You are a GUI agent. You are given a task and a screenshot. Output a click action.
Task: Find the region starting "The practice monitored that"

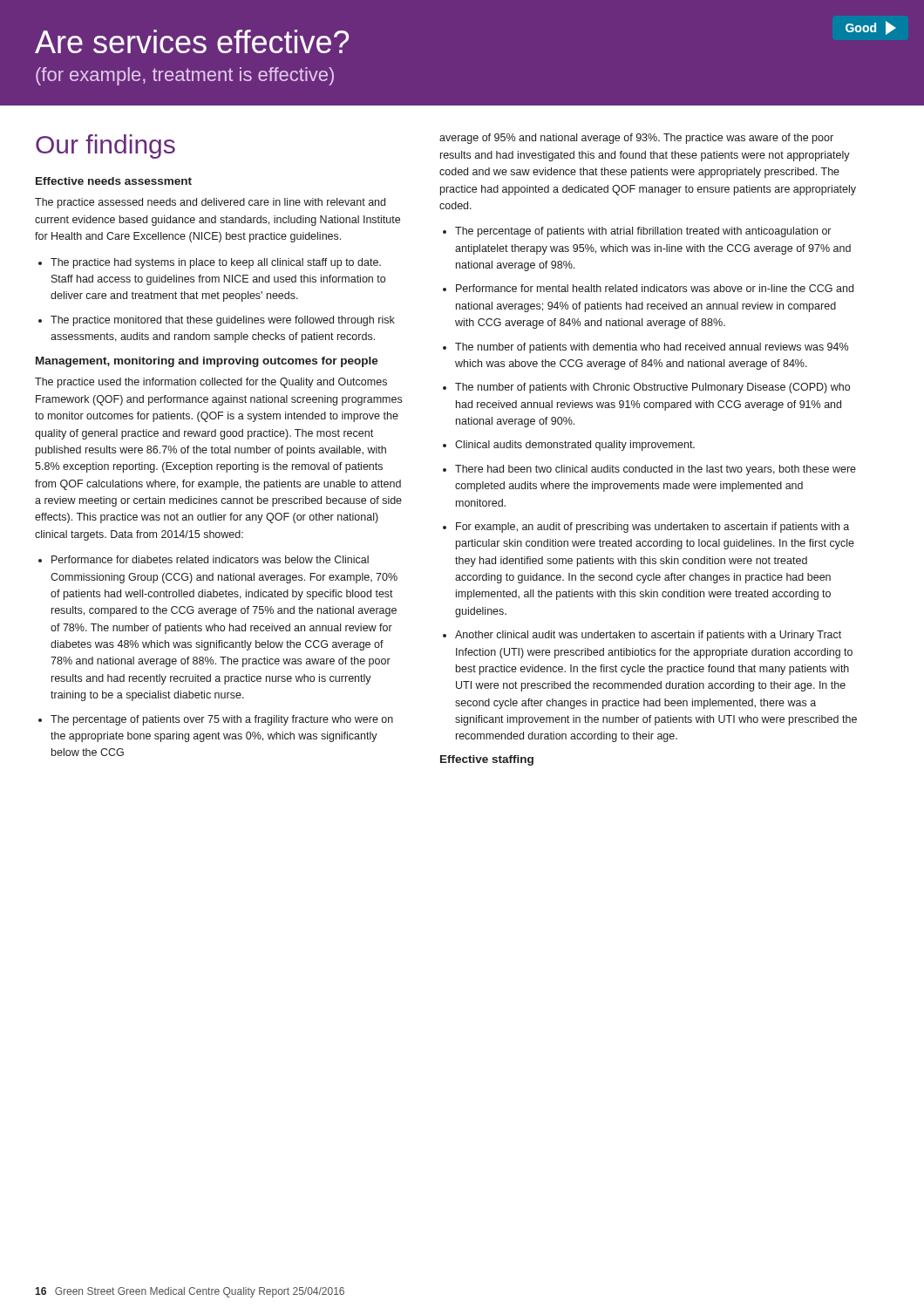(x=223, y=328)
